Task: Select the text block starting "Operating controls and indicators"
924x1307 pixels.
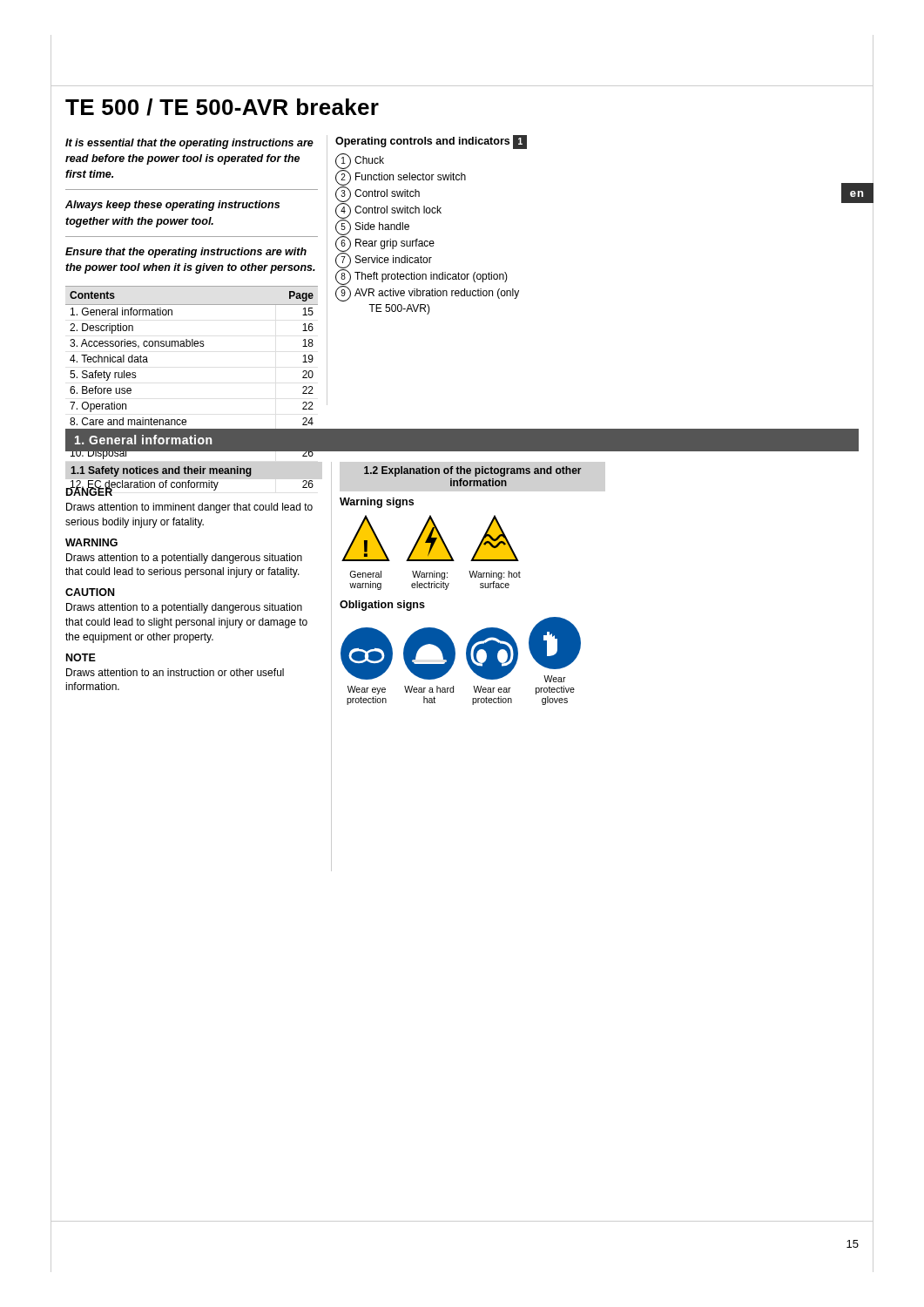Action: pyautogui.click(x=431, y=142)
